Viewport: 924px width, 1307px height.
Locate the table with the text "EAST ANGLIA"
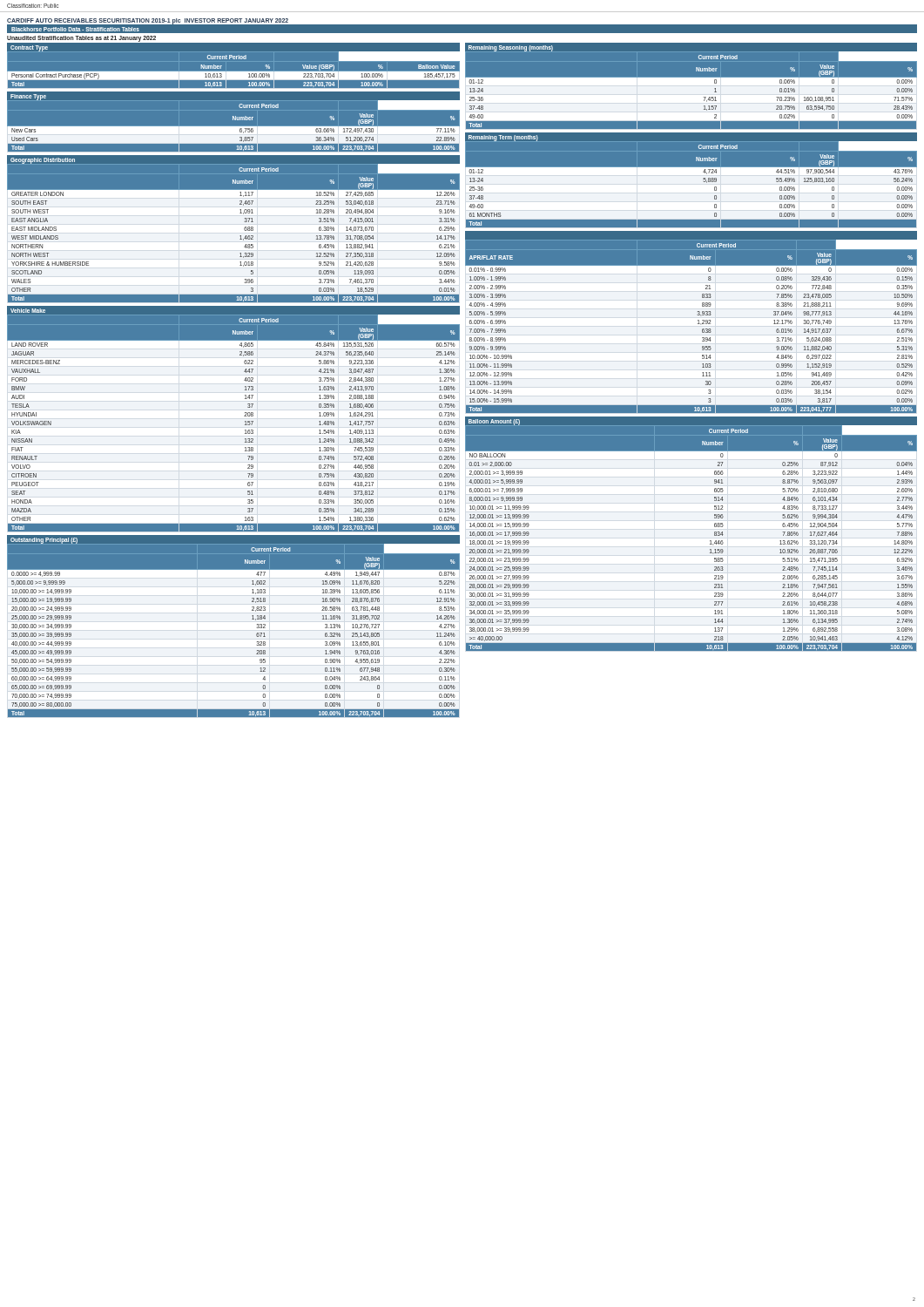tap(233, 229)
